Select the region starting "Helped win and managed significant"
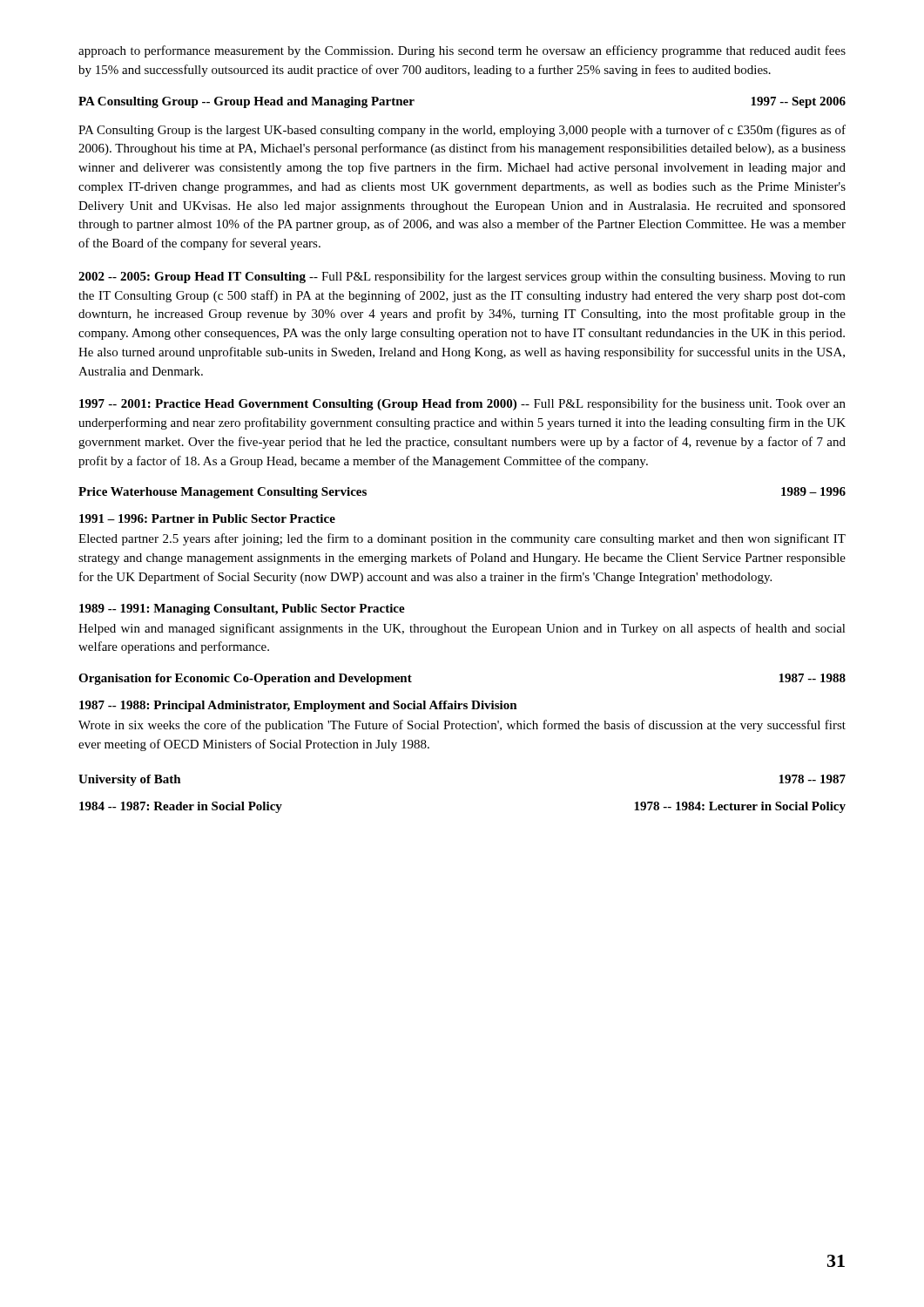 coord(462,638)
